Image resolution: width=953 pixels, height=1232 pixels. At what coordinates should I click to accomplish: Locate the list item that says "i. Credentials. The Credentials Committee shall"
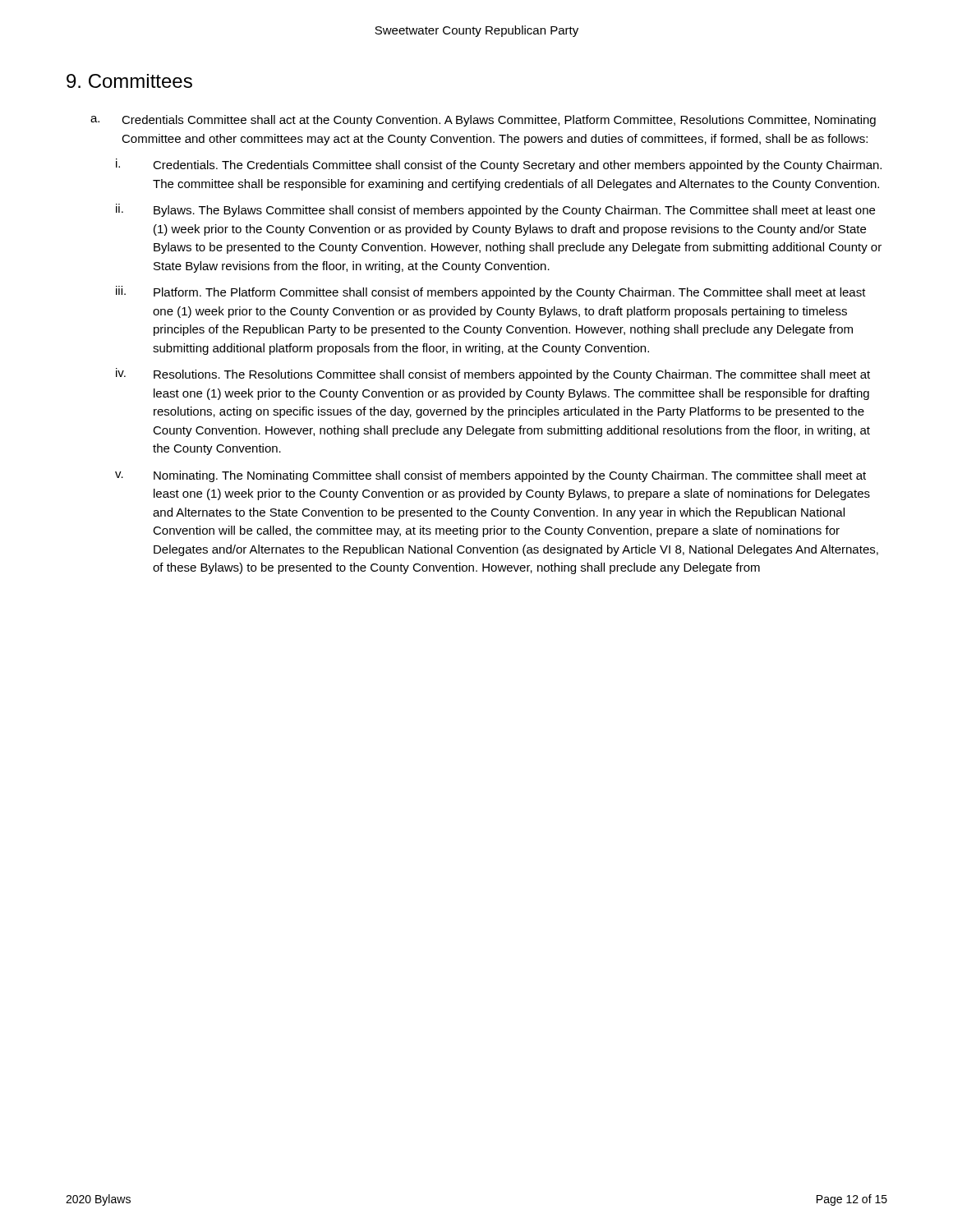pos(501,175)
